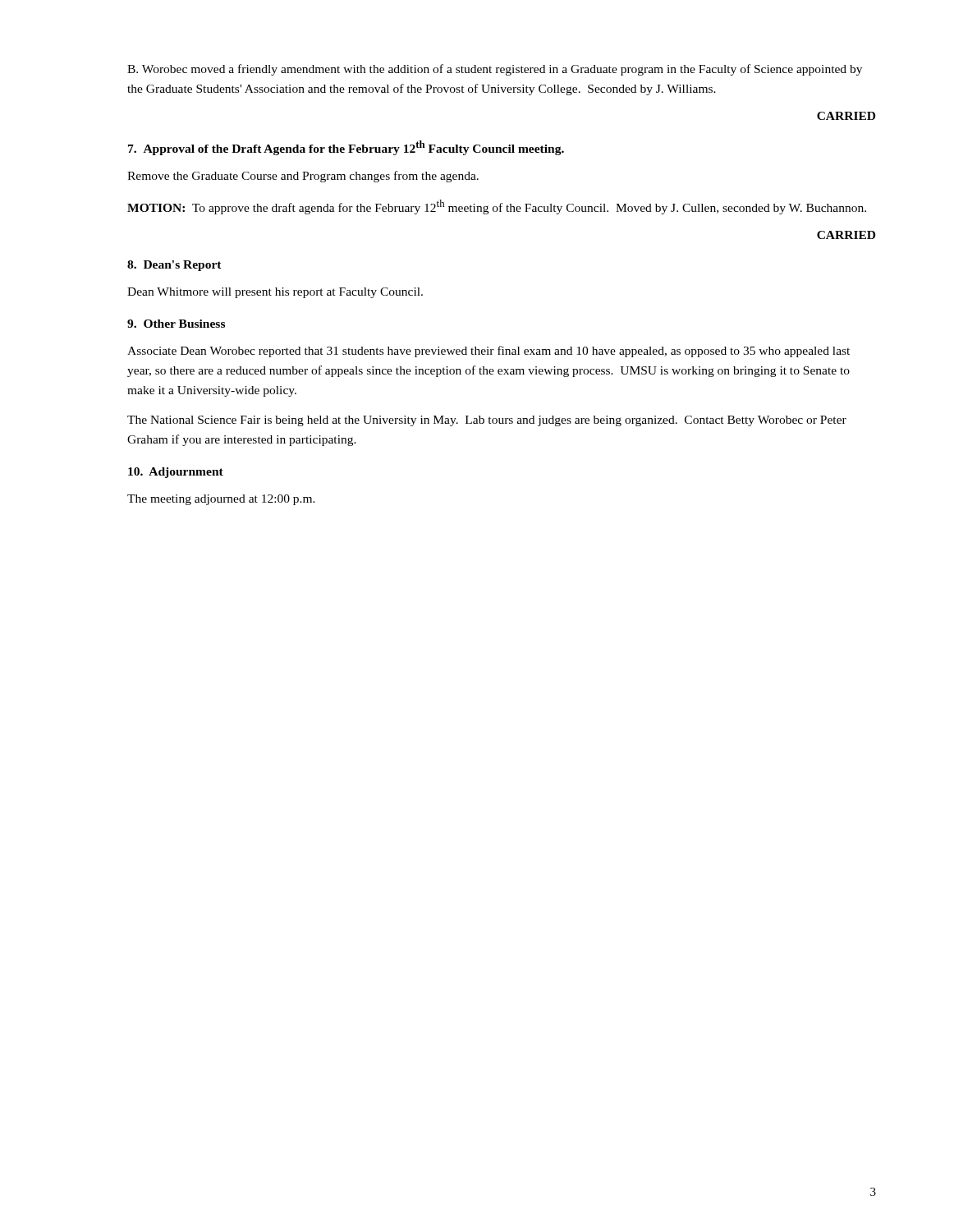Find the block on this page that starts "Associate Dean Worobec"
Viewport: 954px width, 1232px height.
click(x=489, y=370)
